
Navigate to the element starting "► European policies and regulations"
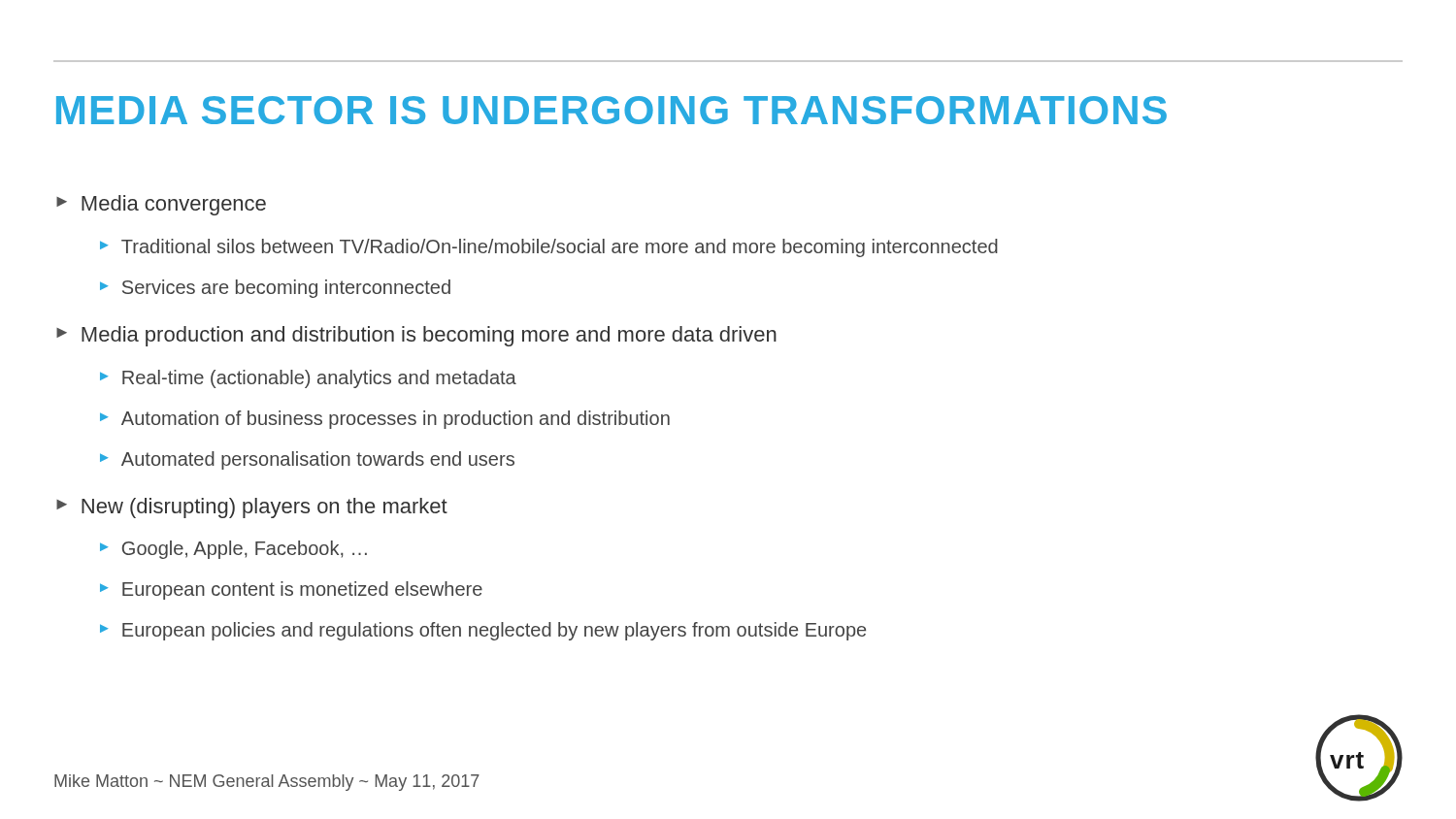coord(482,630)
